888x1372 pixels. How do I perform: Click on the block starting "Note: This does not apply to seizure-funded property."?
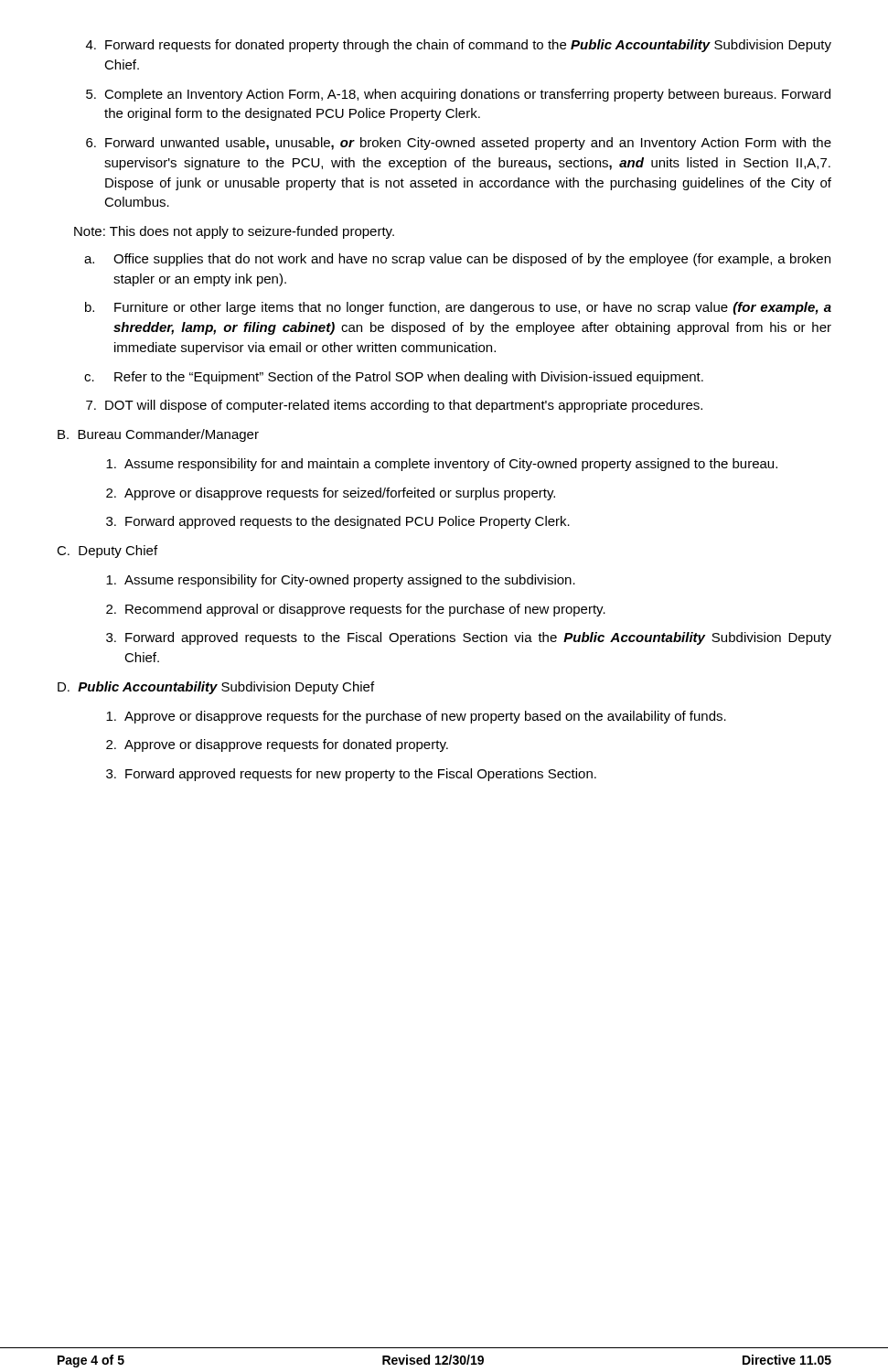(x=234, y=231)
